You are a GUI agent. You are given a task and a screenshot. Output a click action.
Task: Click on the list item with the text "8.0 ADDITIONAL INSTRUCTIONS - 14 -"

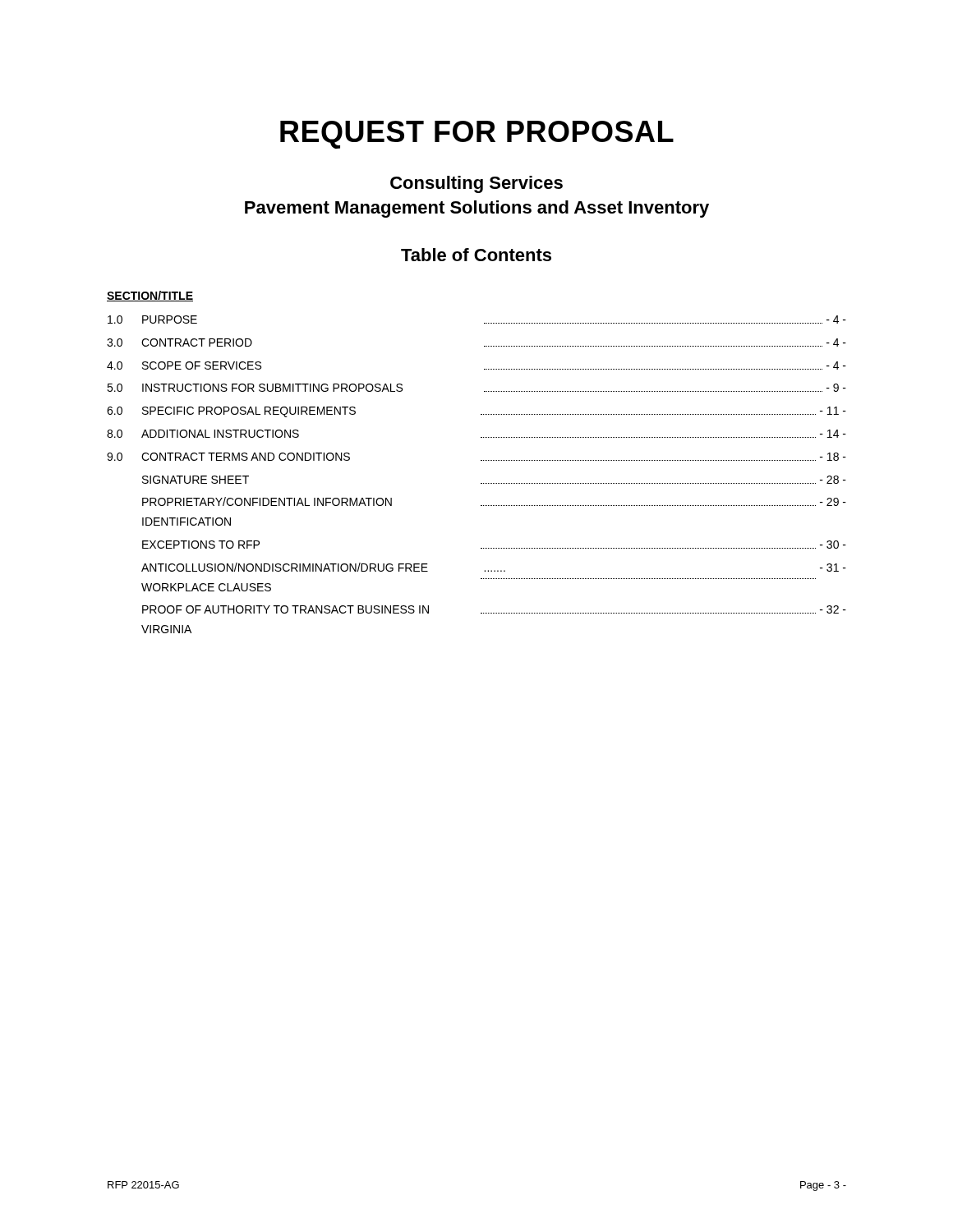click(476, 434)
